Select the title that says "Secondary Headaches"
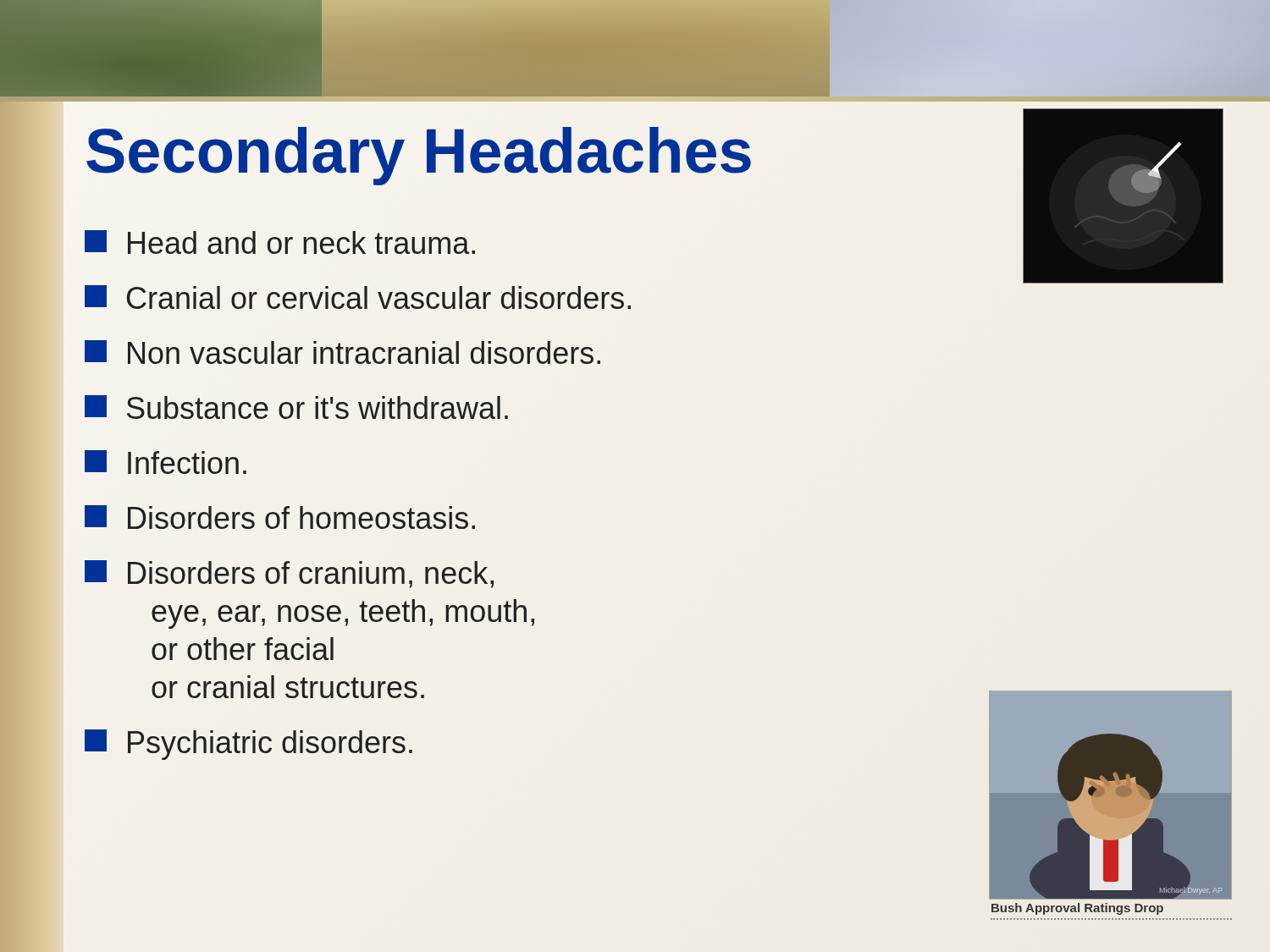The height and width of the screenshot is (952, 1270). tap(419, 151)
